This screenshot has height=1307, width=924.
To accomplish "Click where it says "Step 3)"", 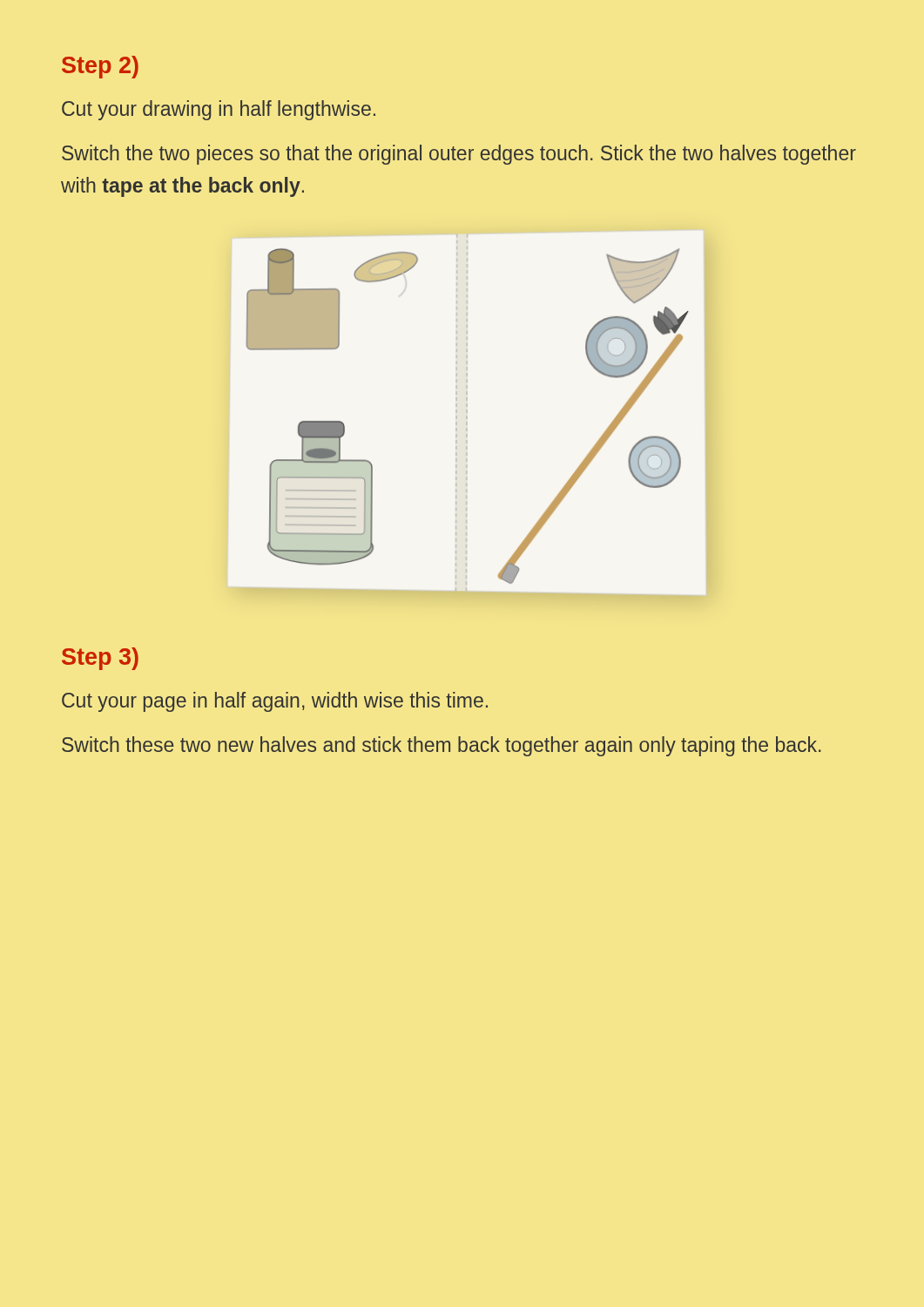I will click(100, 657).
